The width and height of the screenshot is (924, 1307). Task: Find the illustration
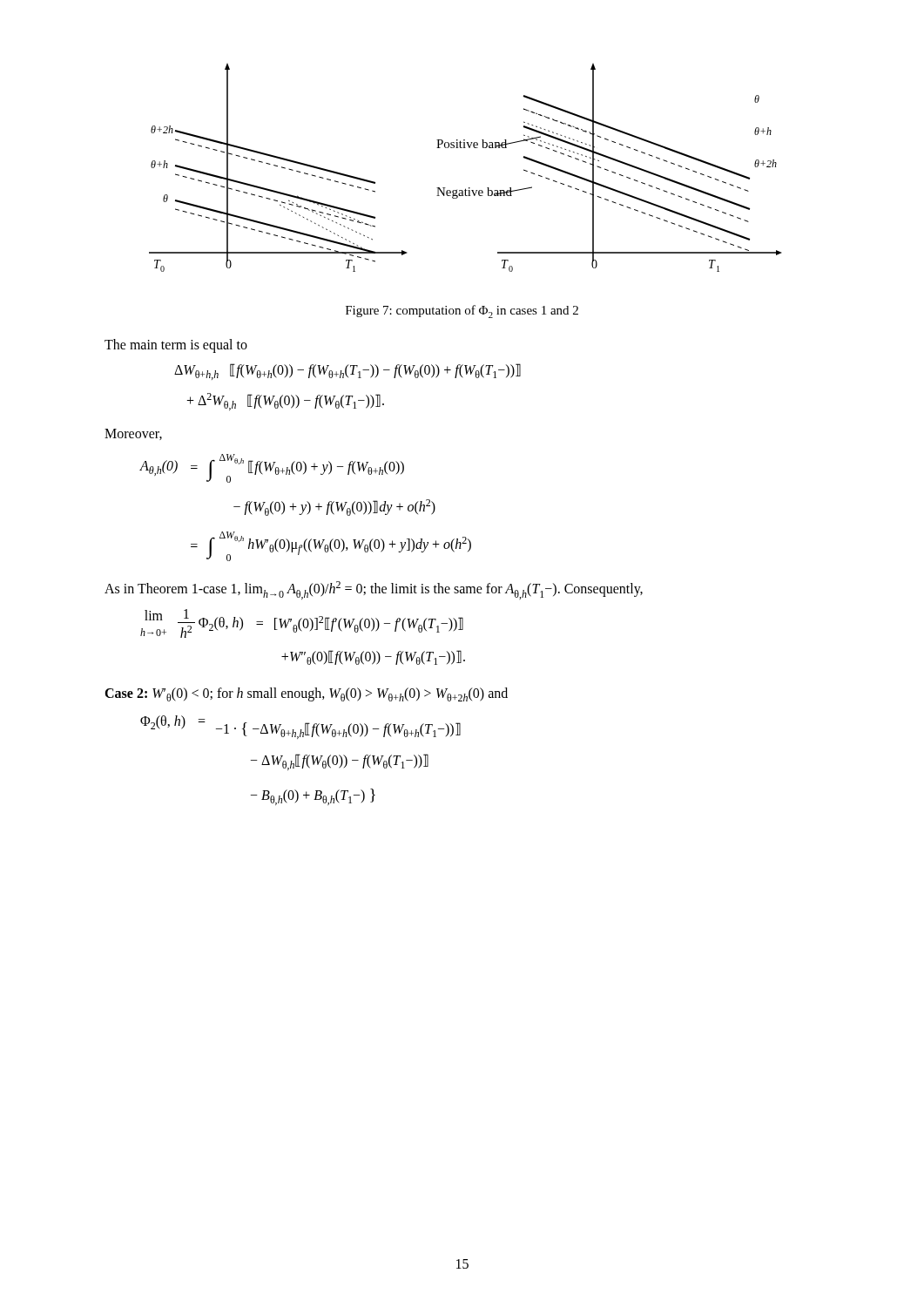[462, 172]
